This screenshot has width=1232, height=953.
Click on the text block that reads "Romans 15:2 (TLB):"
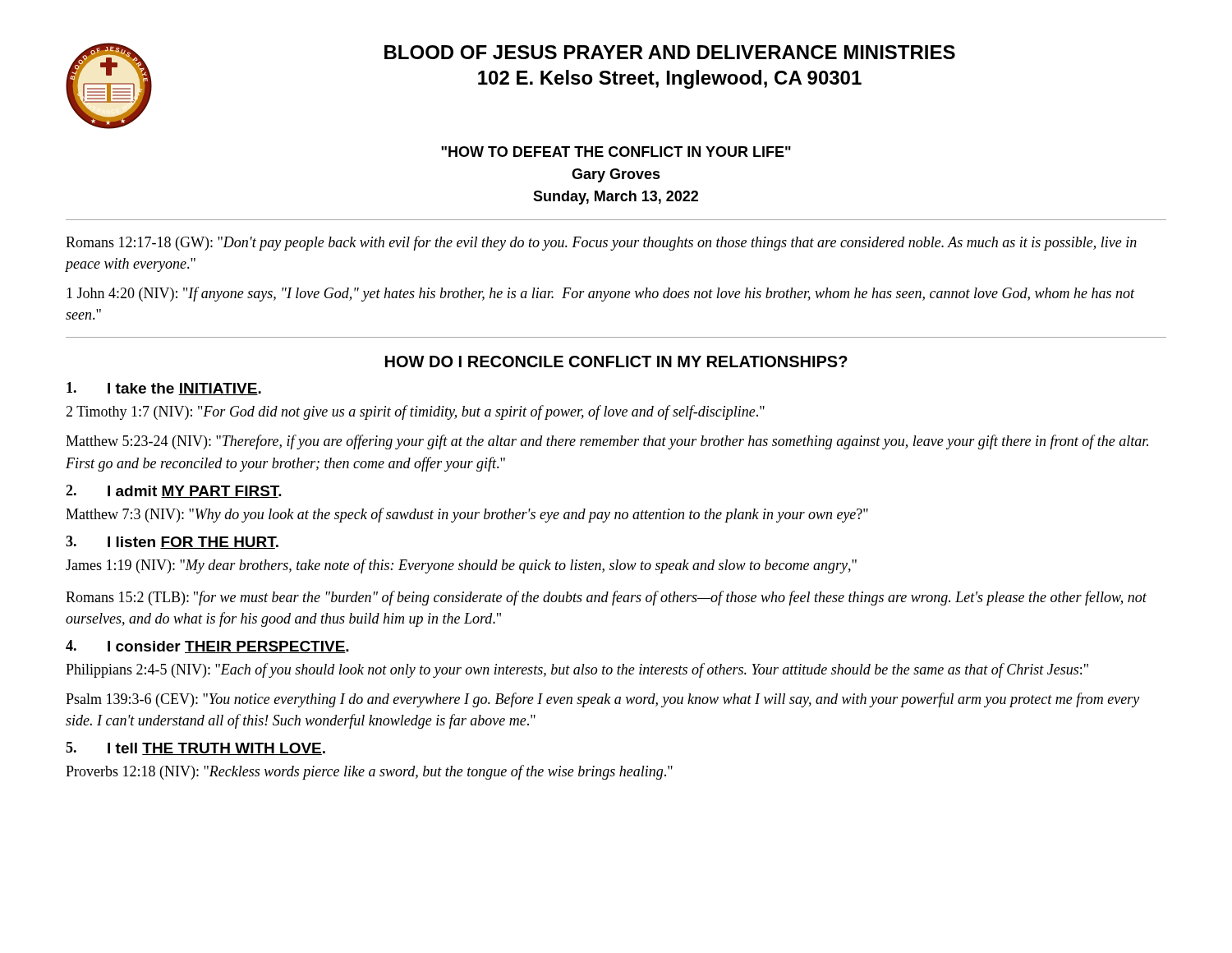pos(606,606)
